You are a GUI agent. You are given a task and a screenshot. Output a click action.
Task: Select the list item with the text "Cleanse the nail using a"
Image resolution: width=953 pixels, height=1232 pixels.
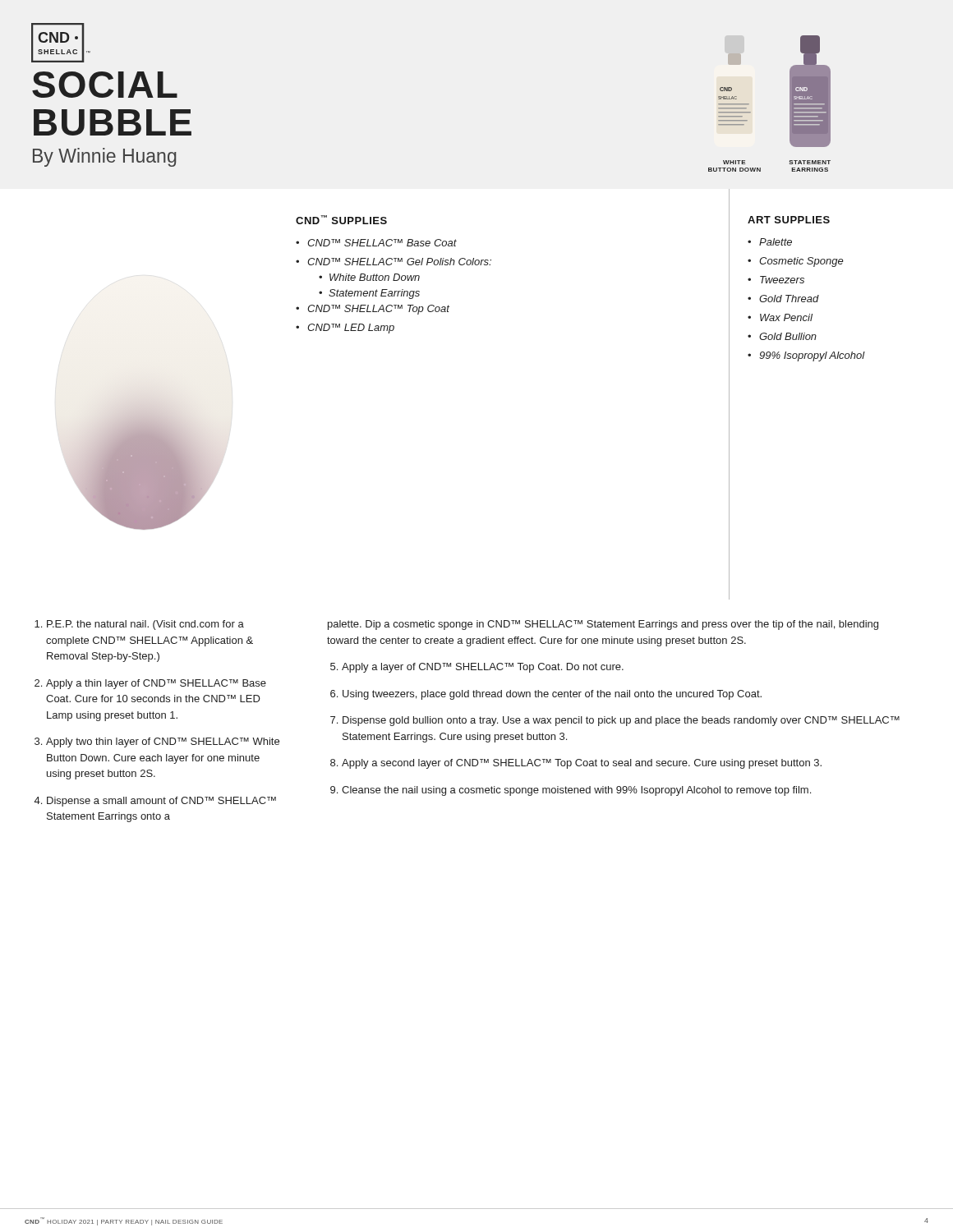point(577,789)
